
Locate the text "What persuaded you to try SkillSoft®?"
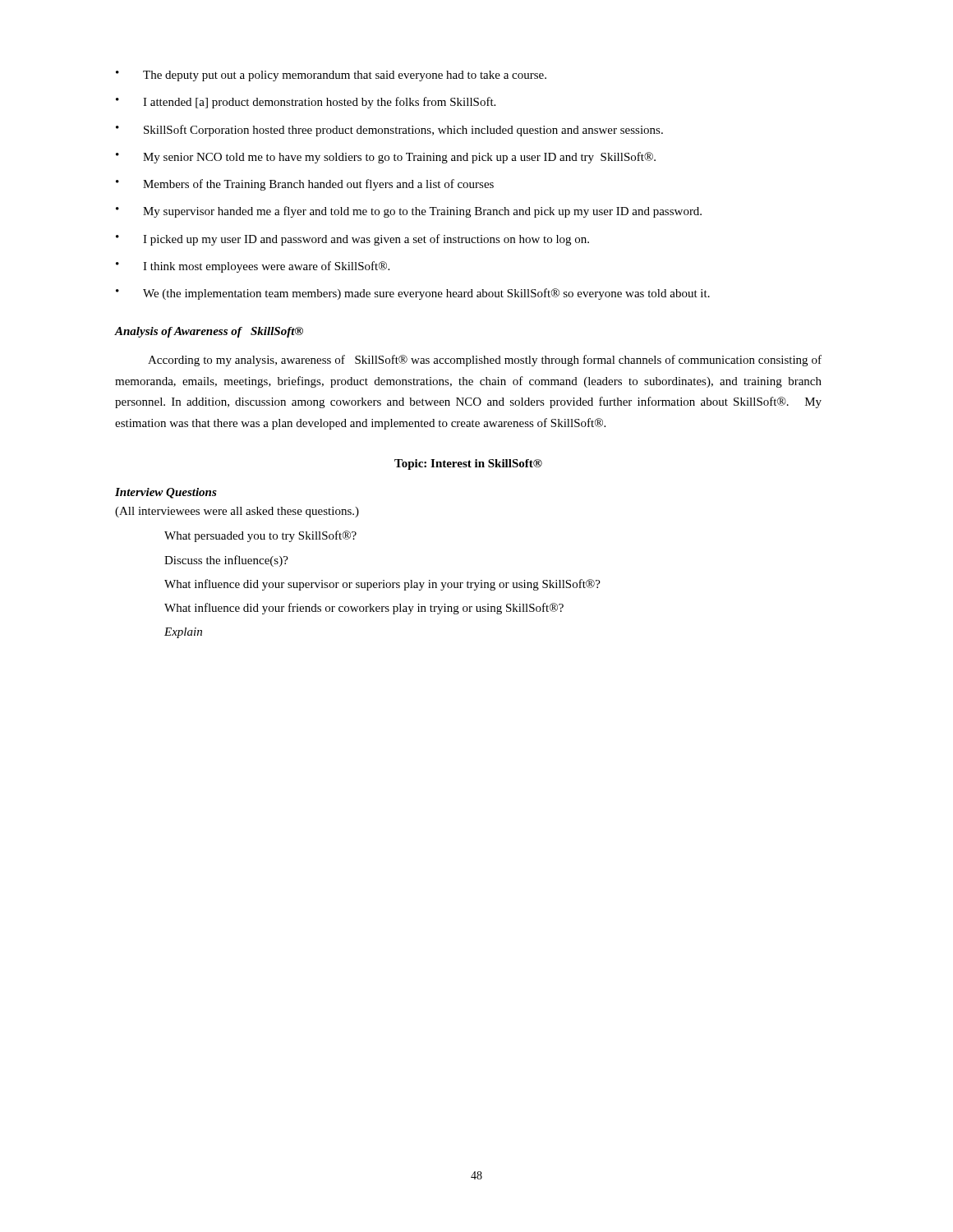coord(261,536)
